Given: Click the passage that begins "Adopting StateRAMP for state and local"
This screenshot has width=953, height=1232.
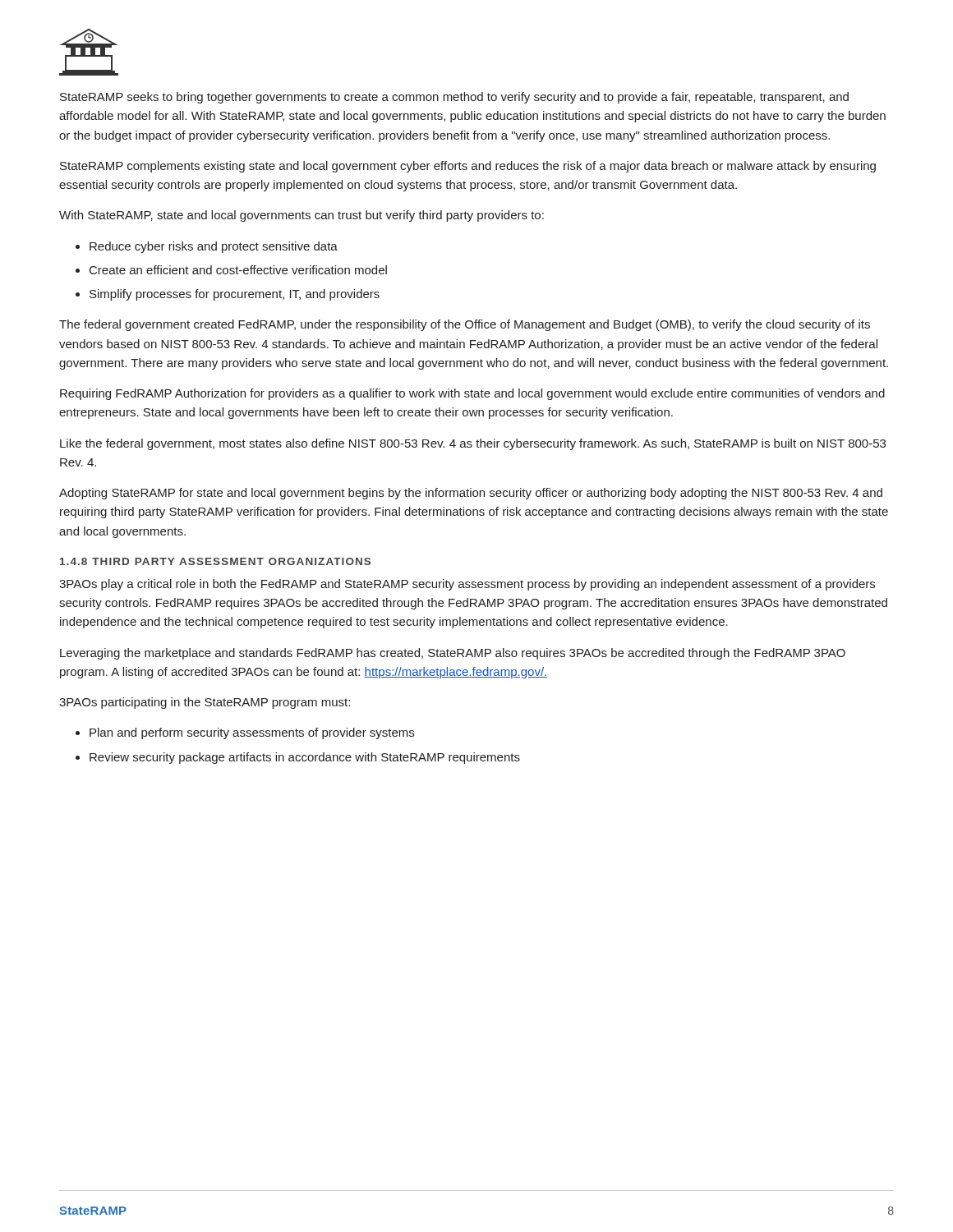Looking at the screenshot, I should tap(476, 512).
